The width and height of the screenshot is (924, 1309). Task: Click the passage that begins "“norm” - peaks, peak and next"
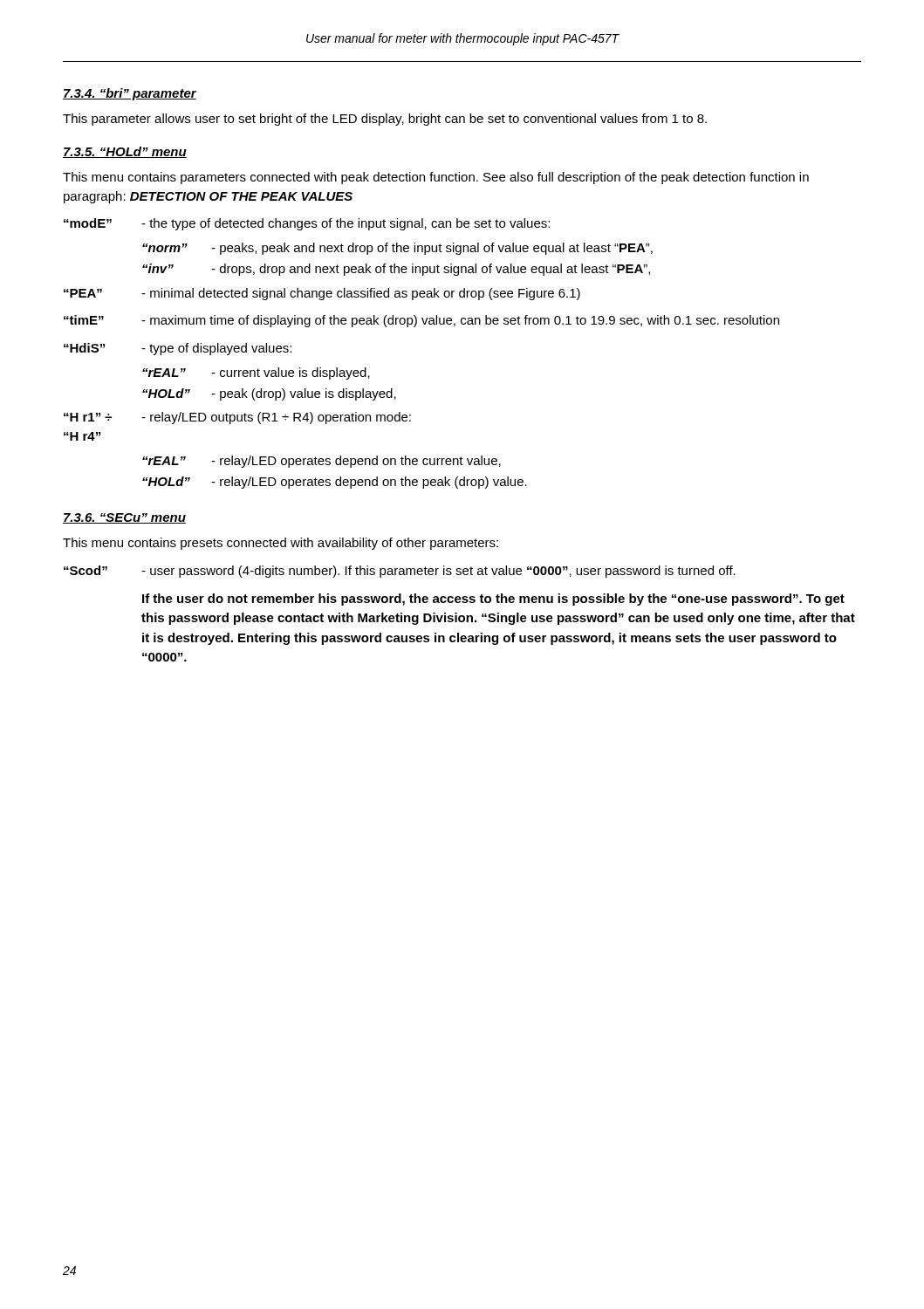[397, 248]
